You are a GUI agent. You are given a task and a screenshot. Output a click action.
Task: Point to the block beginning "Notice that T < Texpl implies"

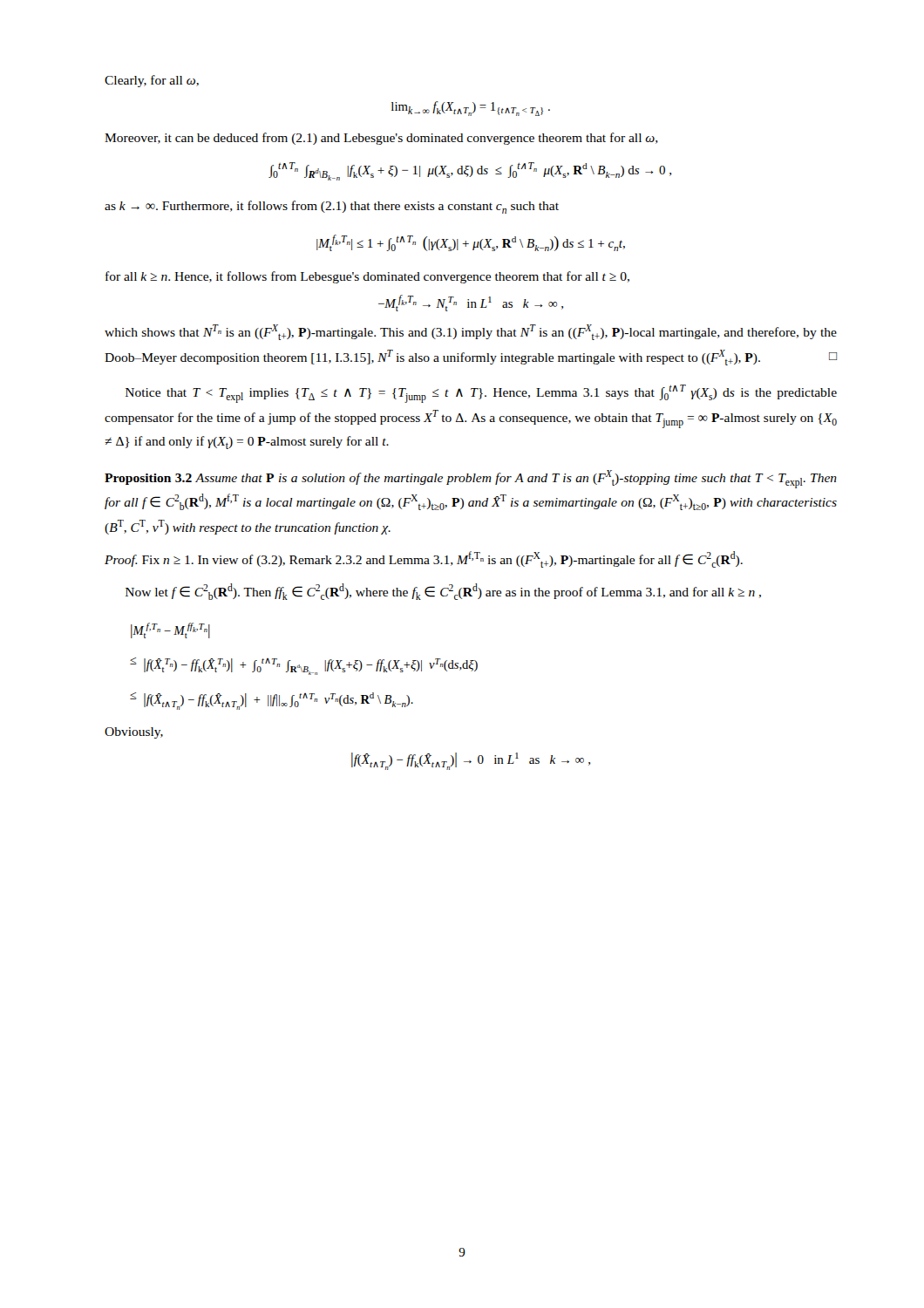click(x=471, y=418)
